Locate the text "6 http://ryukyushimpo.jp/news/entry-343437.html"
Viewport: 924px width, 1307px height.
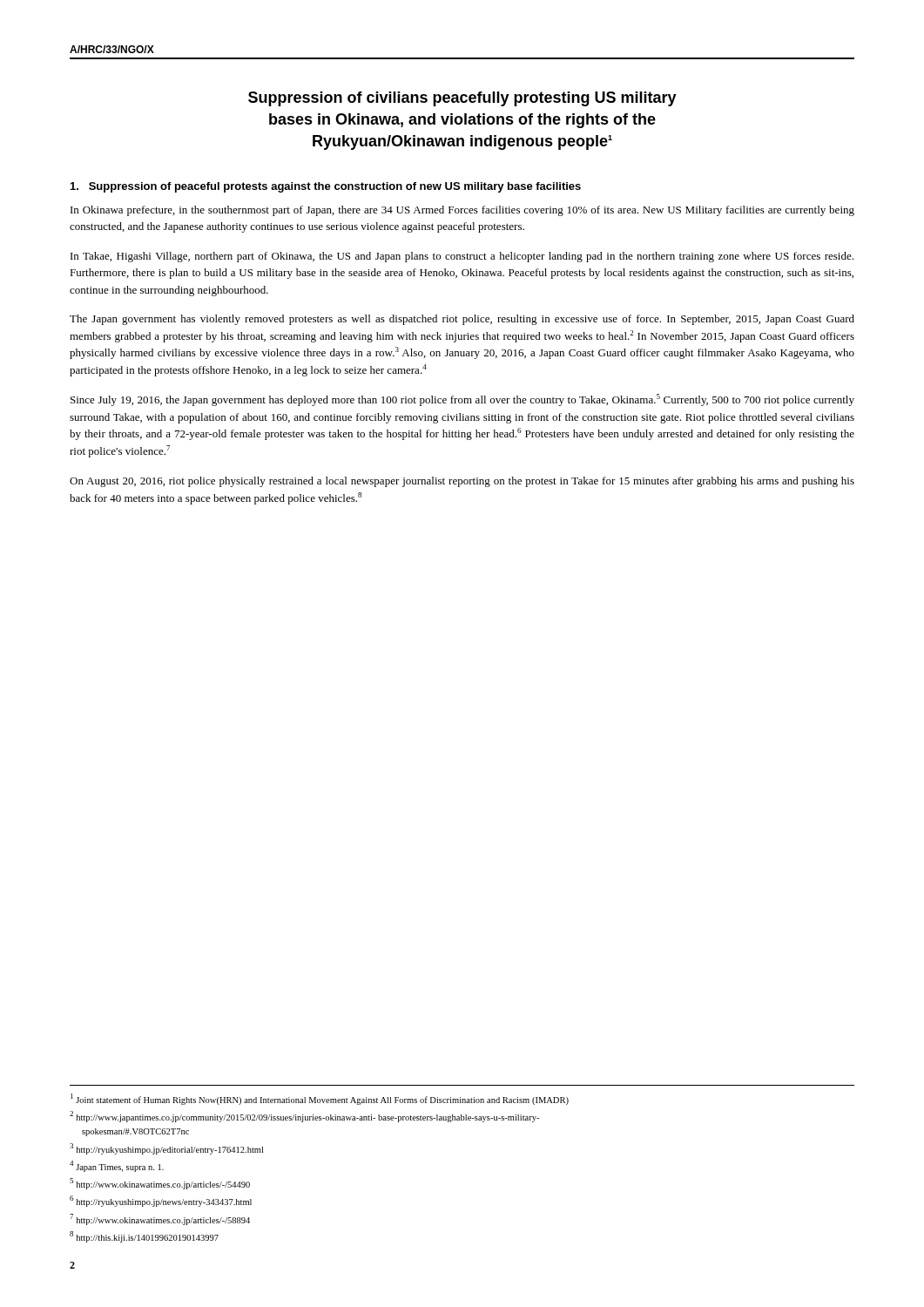[161, 1200]
